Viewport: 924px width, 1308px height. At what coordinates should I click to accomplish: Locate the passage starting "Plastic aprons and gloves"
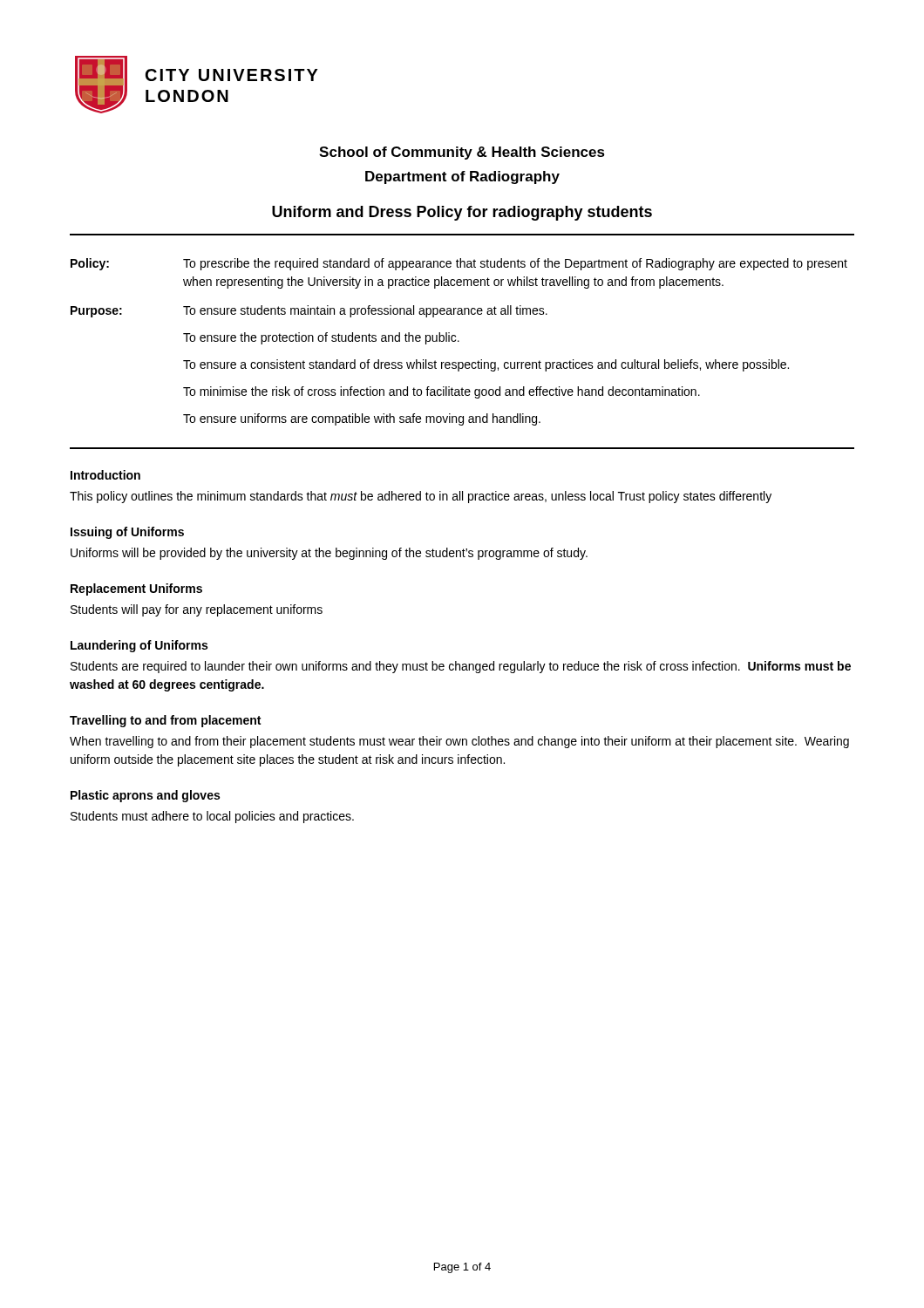[145, 795]
